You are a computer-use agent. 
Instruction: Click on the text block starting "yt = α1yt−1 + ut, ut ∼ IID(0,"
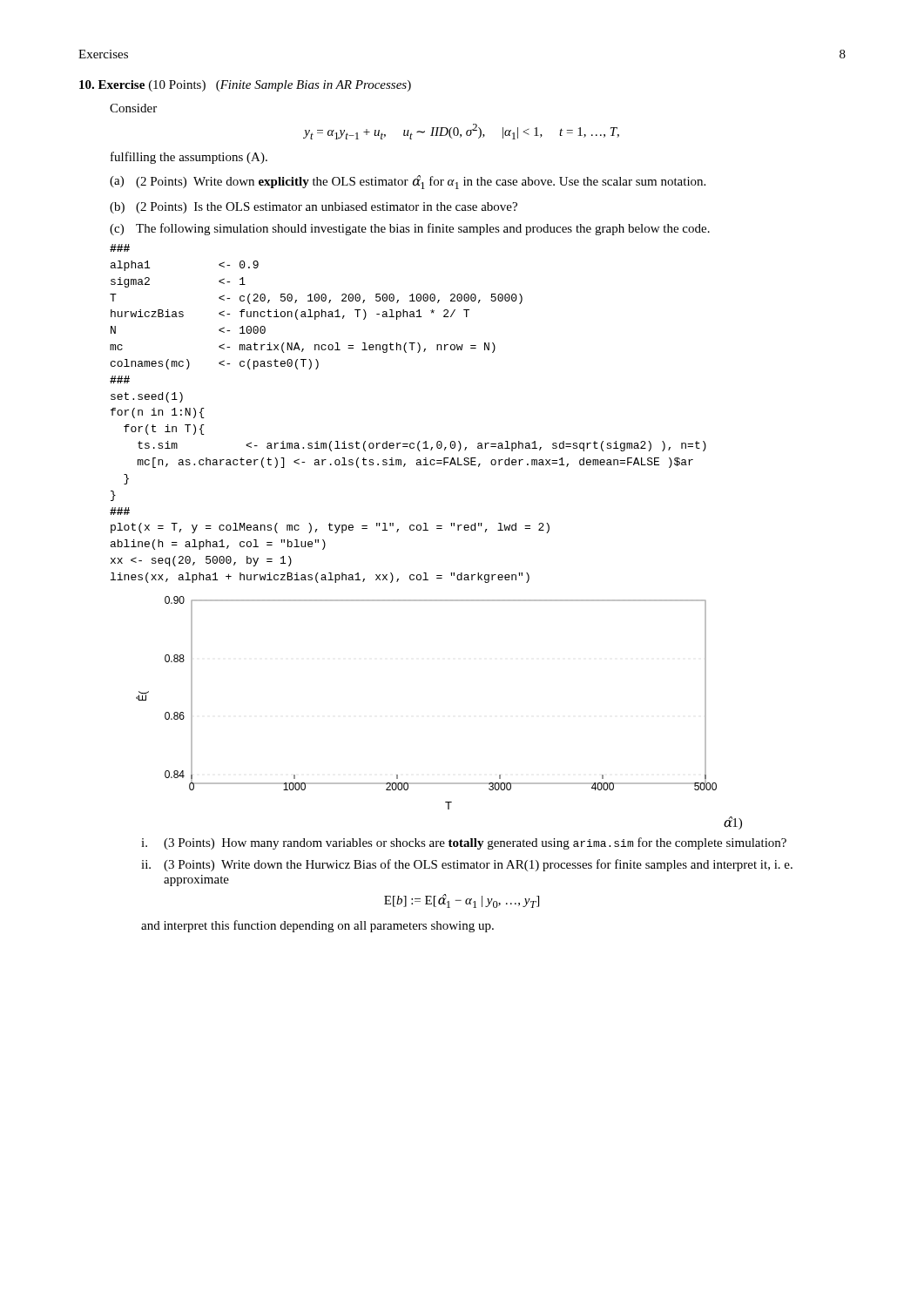462,132
